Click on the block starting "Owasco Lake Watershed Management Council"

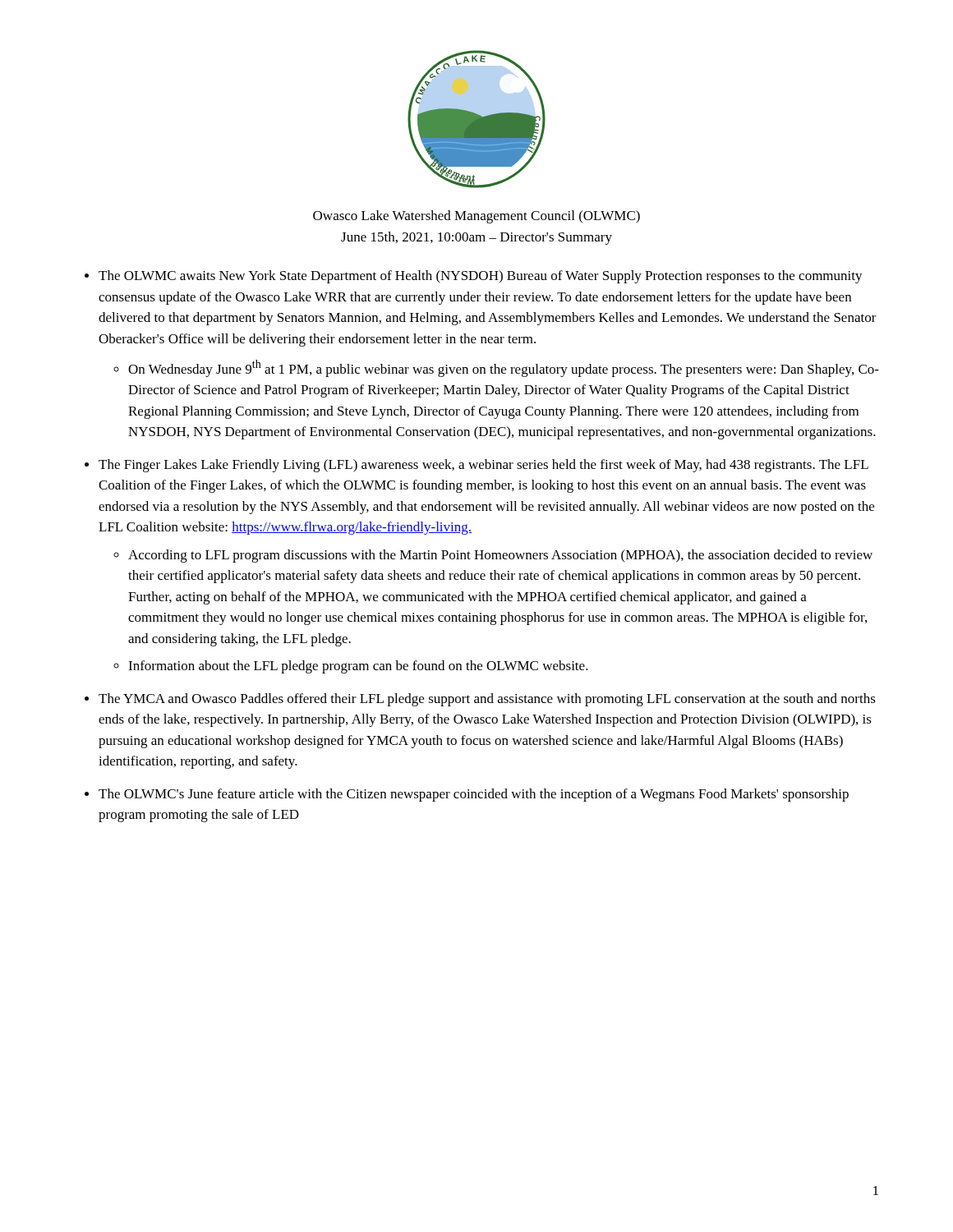476,216
